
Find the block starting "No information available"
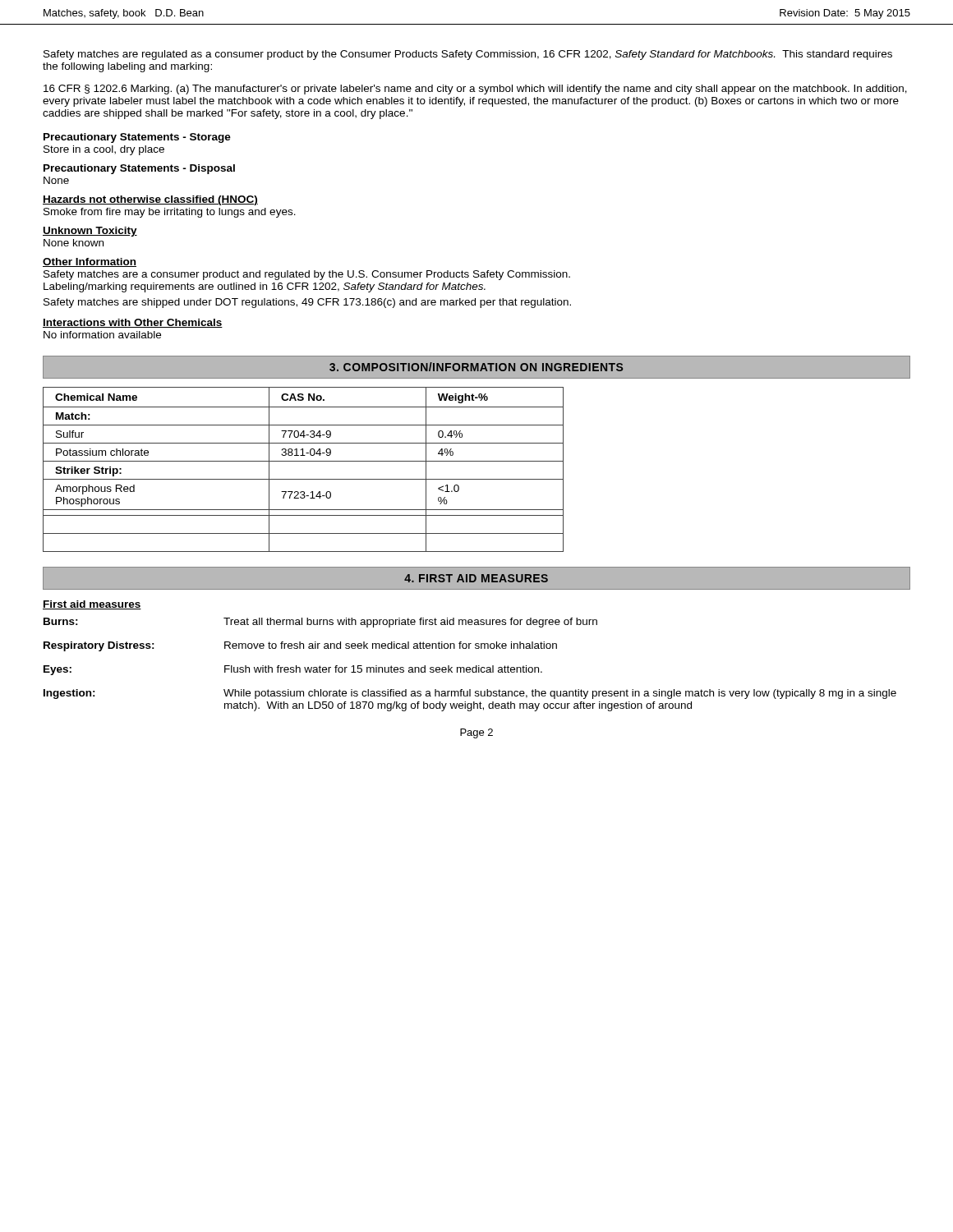tap(102, 335)
